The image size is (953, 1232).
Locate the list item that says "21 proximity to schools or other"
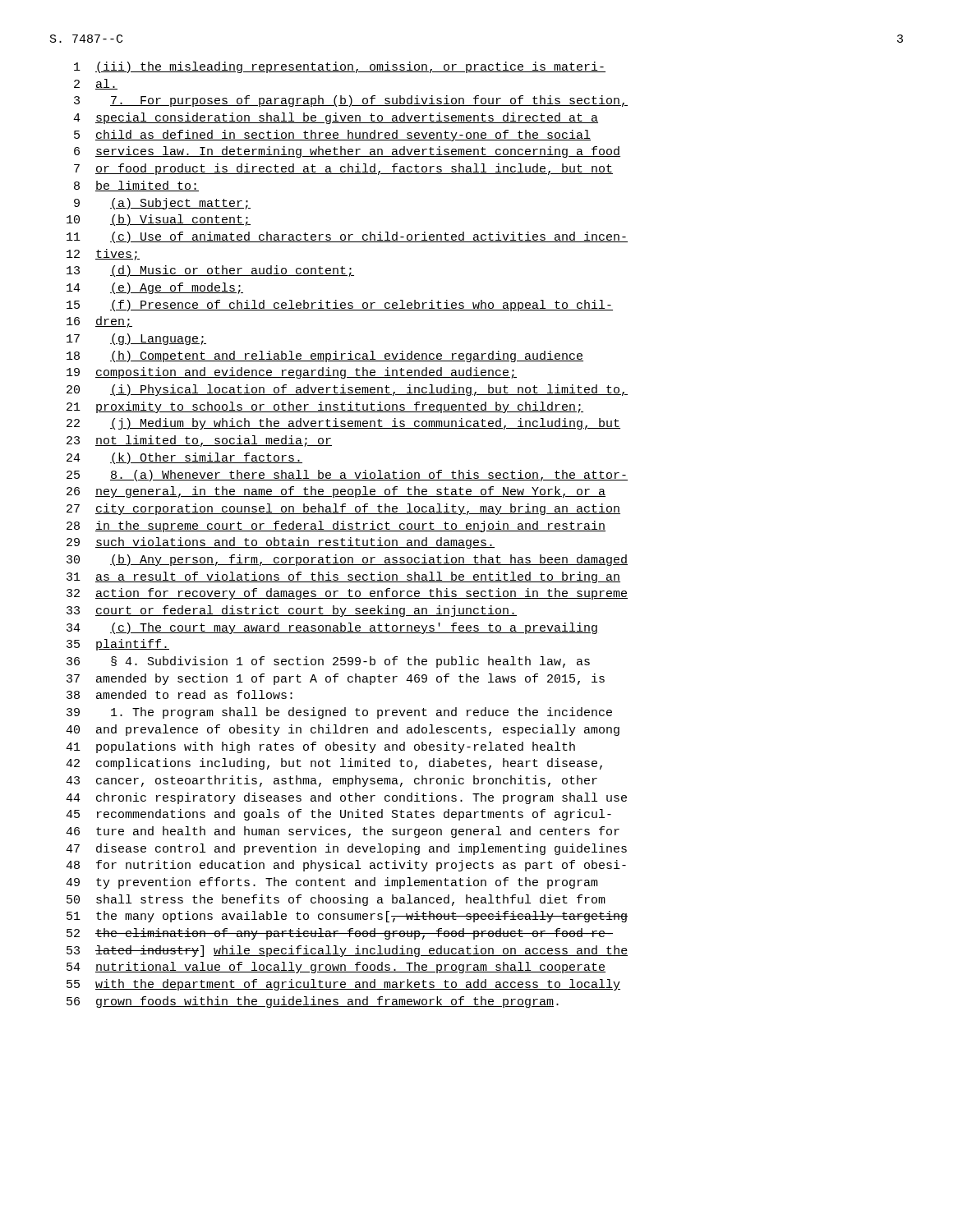(476, 408)
